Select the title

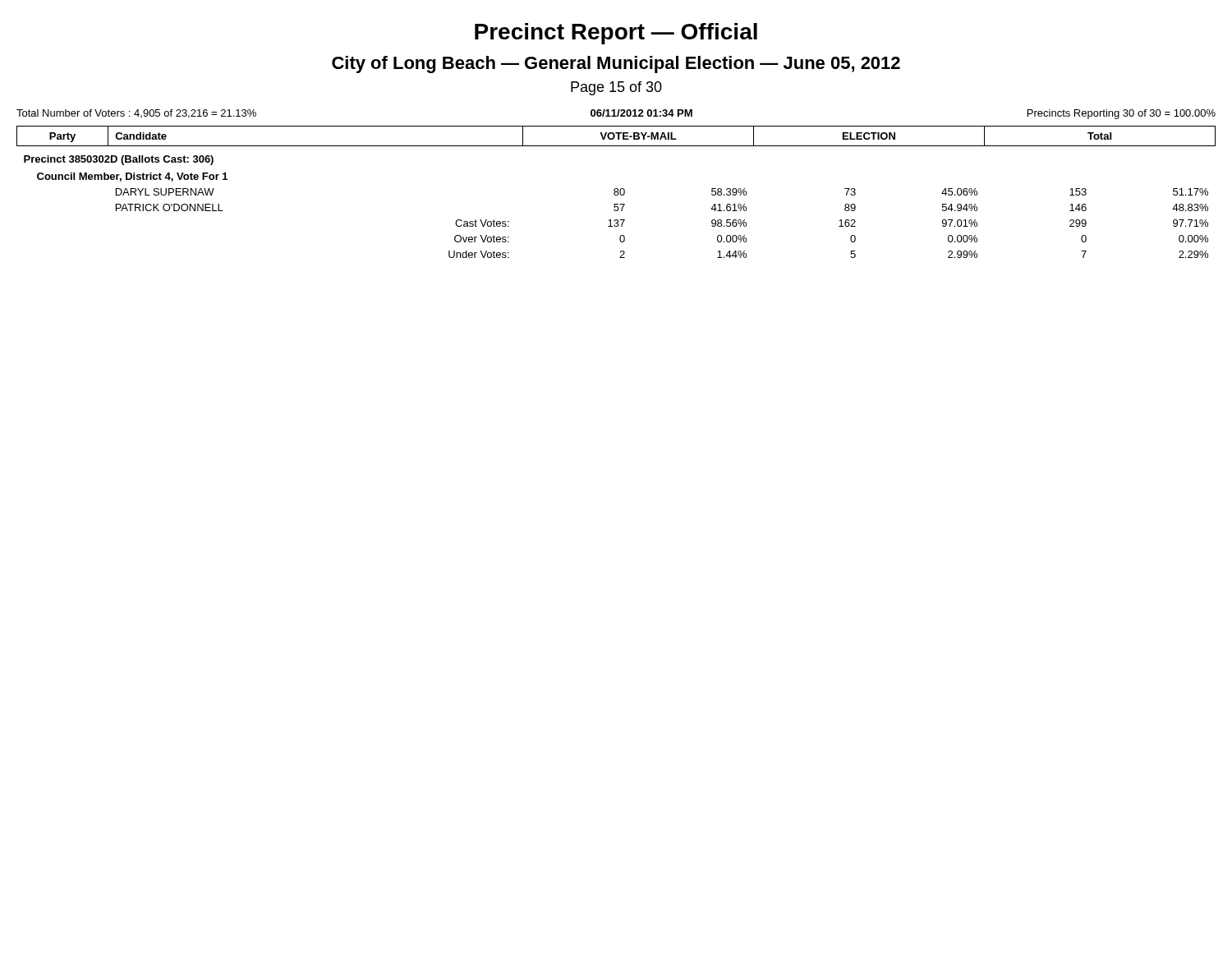click(x=616, y=57)
